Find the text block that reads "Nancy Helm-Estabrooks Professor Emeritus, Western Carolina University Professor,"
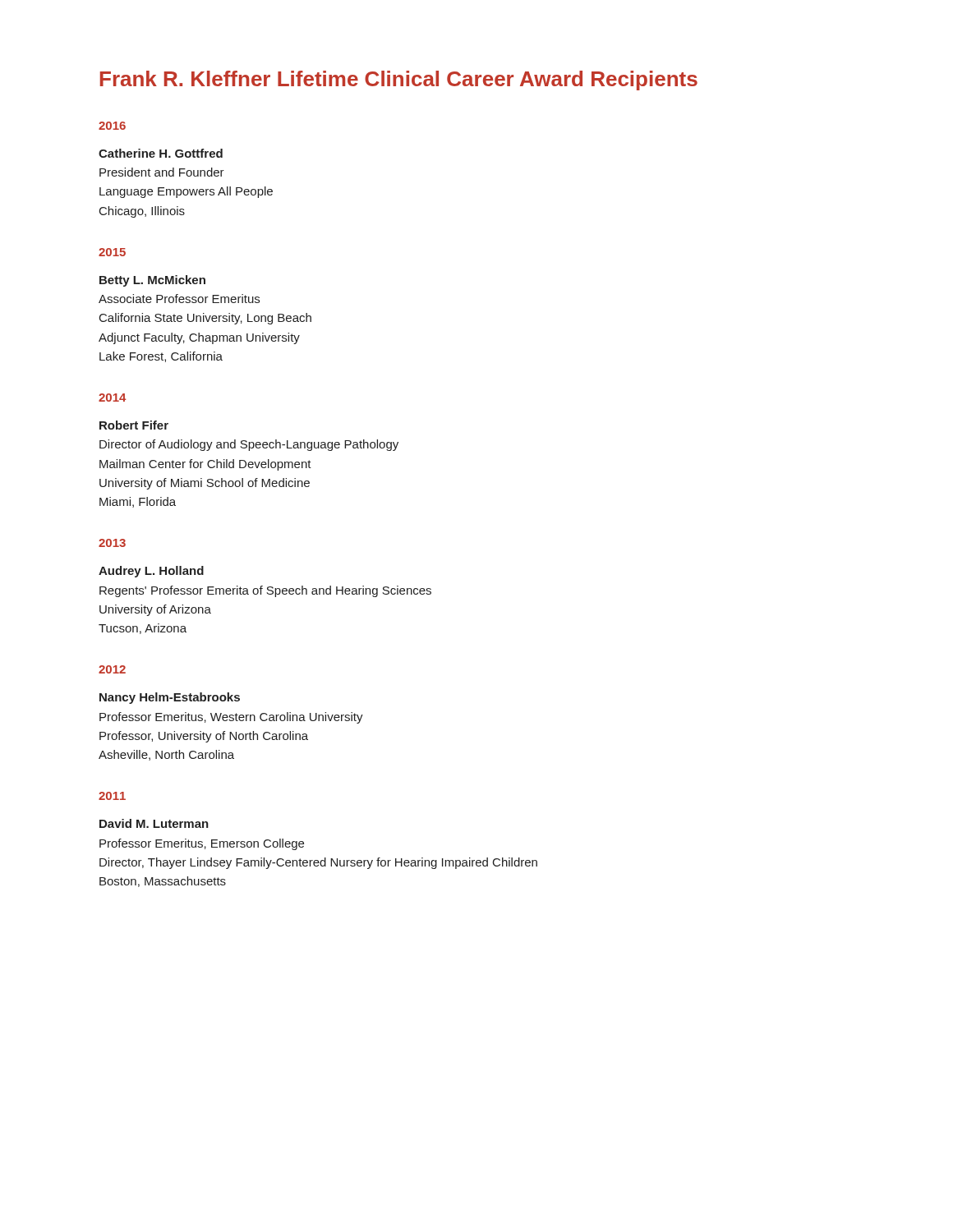The width and height of the screenshot is (953, 1232). tap(231, 726)
